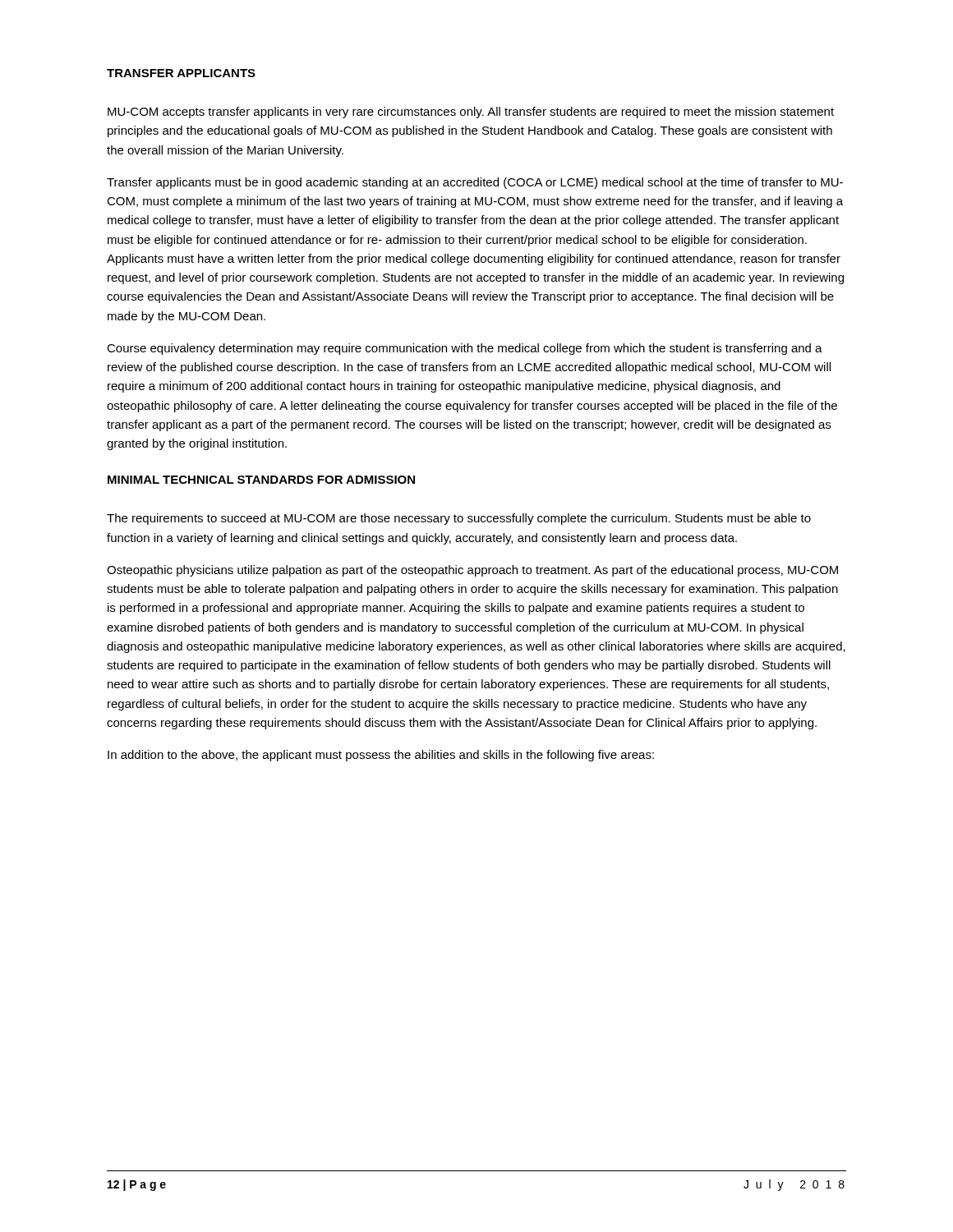Find the text block that reads "MU-COM accepts transfer applicants"
Screen dimensions: 1232x953
[x=476, y=131]
